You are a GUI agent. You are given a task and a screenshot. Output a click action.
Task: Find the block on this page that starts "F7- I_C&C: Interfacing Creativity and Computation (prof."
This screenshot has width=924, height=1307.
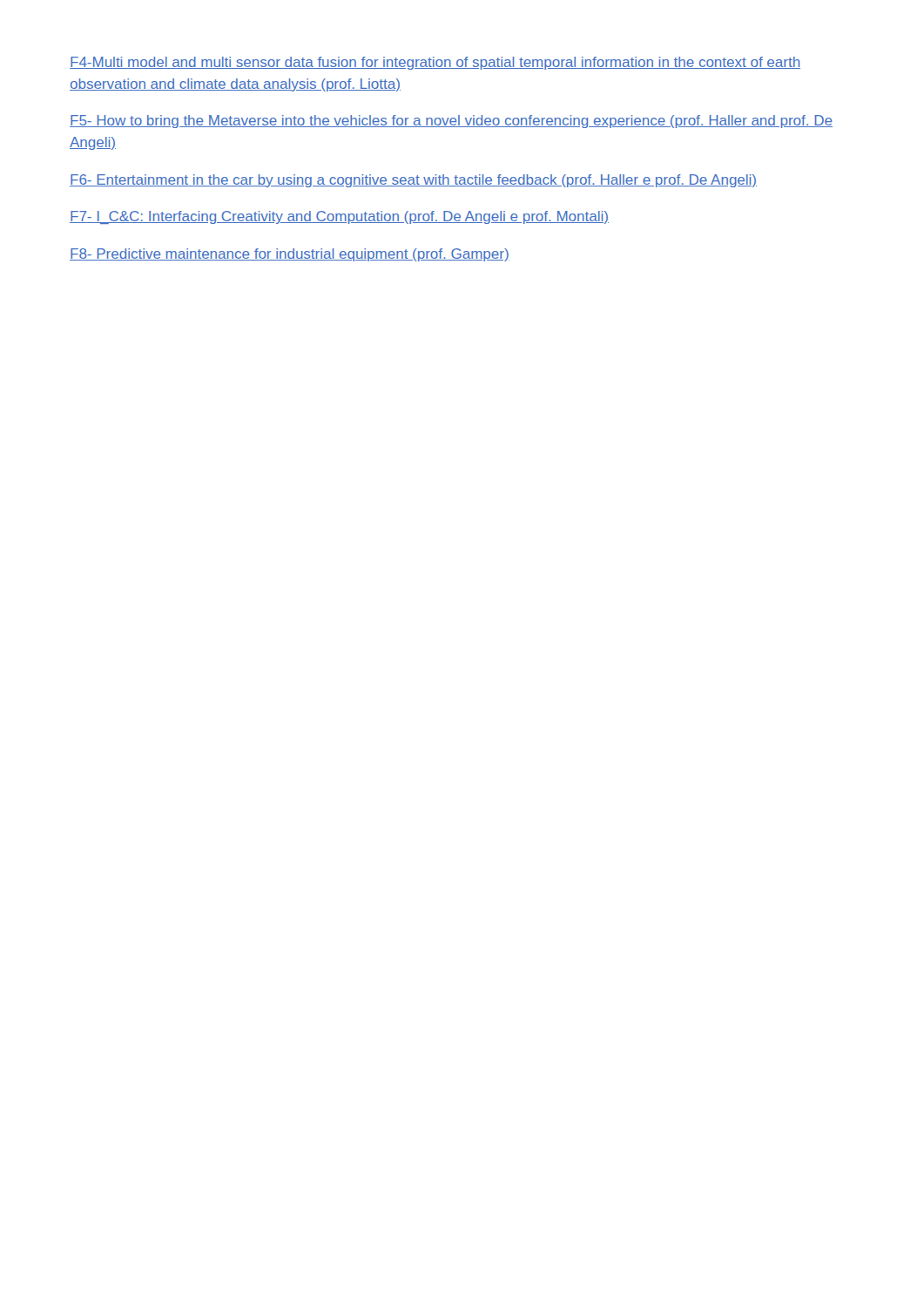click(x=462, y=217)
